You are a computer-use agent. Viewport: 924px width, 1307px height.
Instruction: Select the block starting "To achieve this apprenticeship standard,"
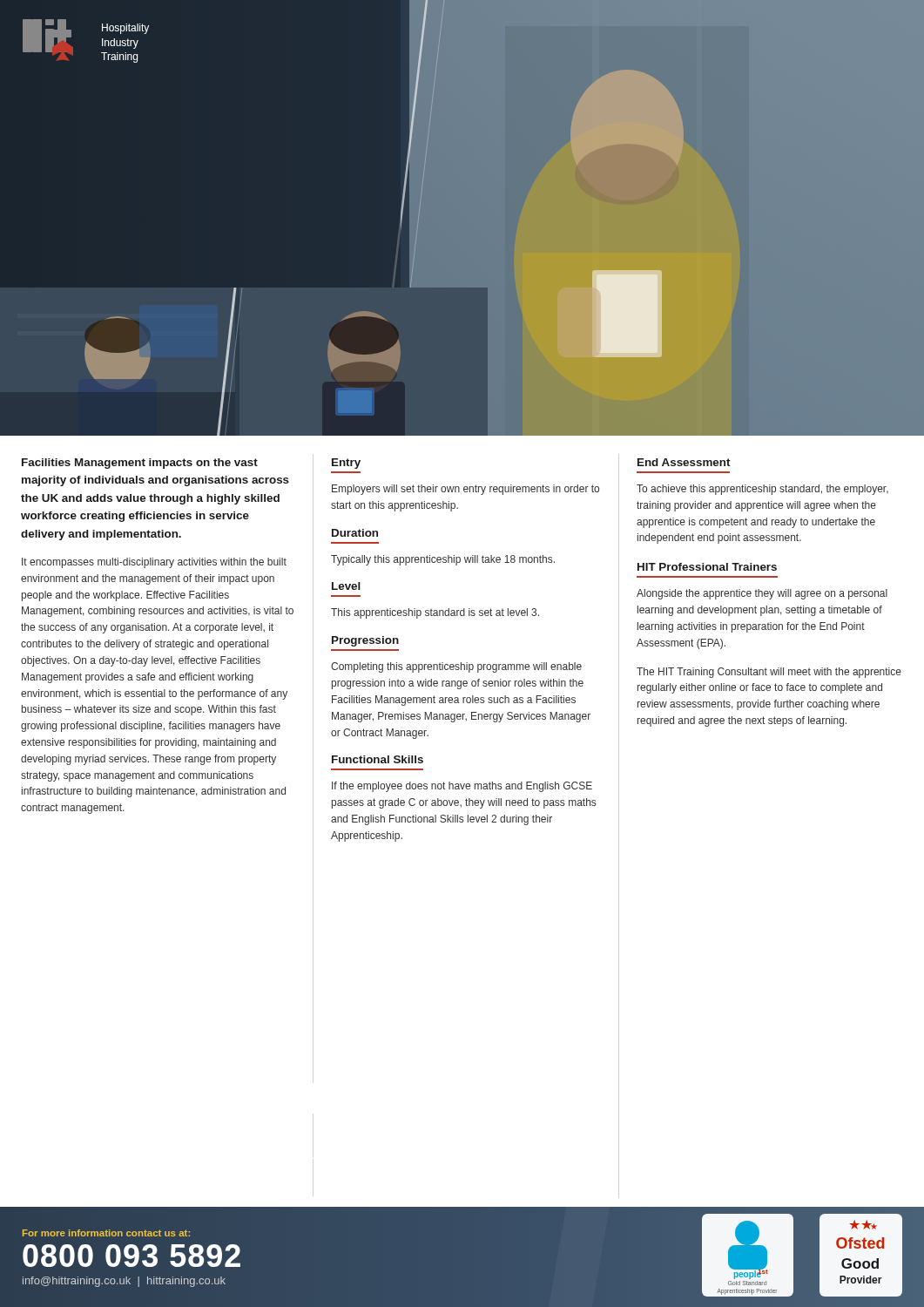pos(763,513)
